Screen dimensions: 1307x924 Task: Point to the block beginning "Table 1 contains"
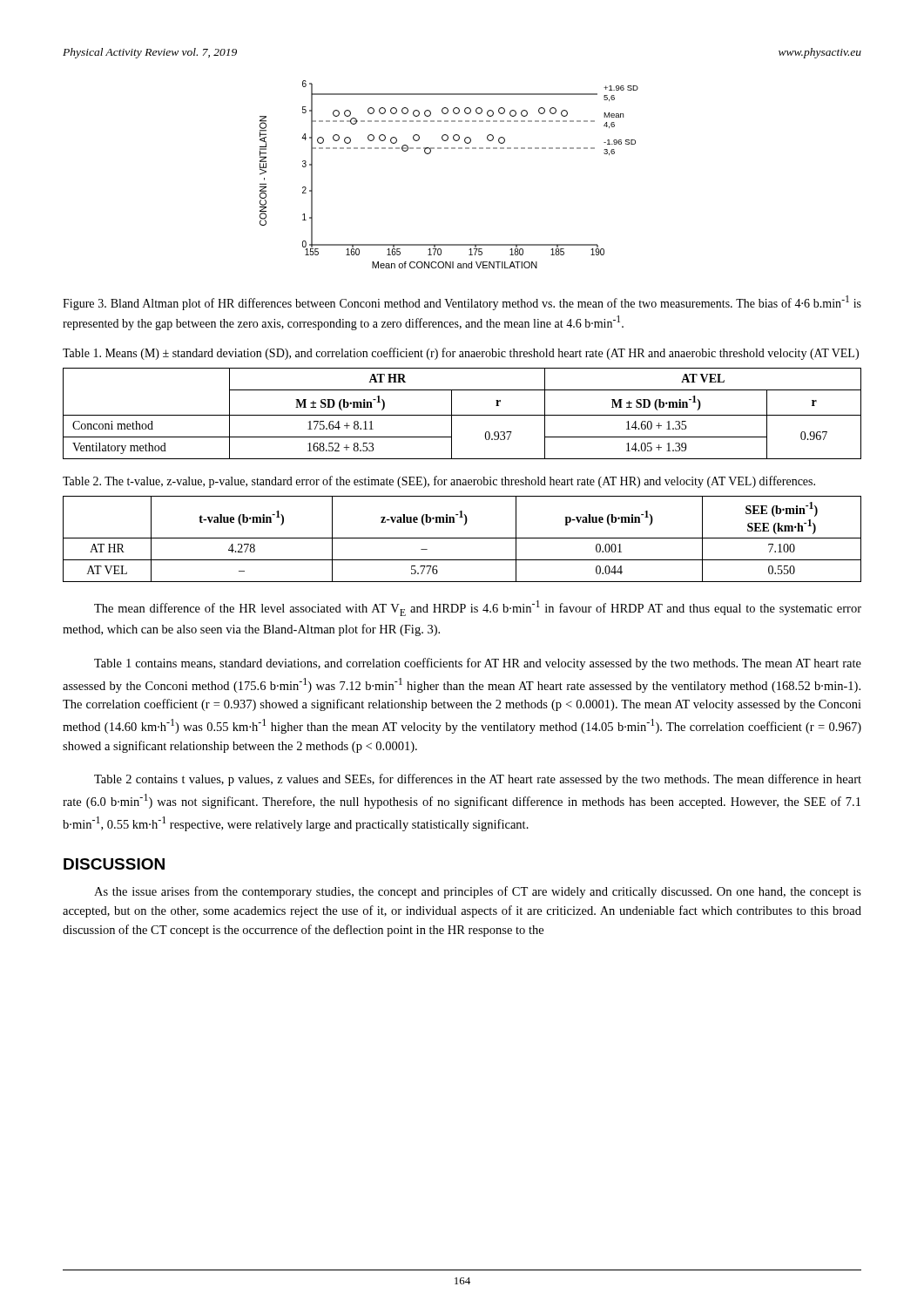coord(462,704)
